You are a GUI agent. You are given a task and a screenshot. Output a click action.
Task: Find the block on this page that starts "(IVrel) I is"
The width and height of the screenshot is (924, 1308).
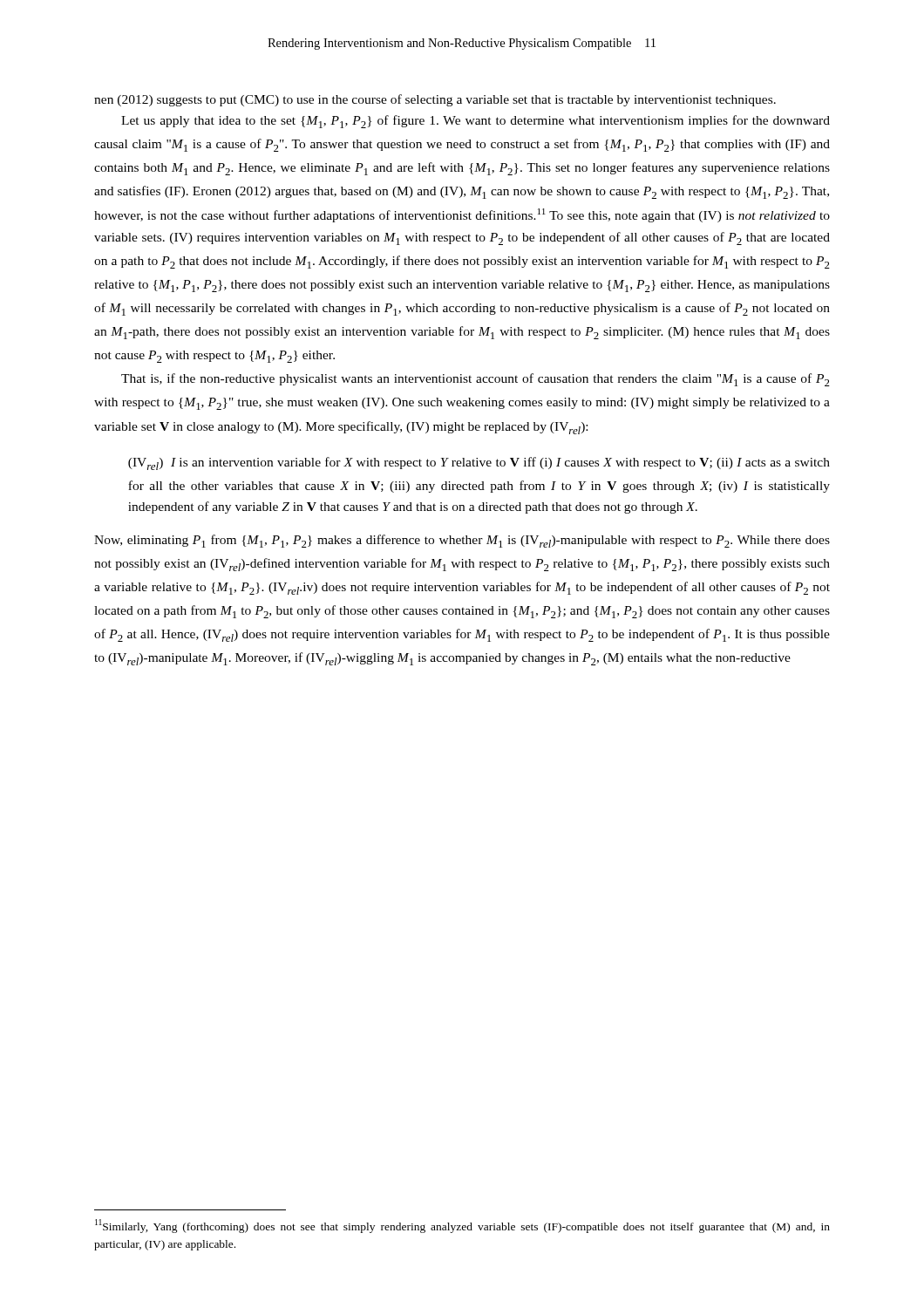[x=479, y=484]
